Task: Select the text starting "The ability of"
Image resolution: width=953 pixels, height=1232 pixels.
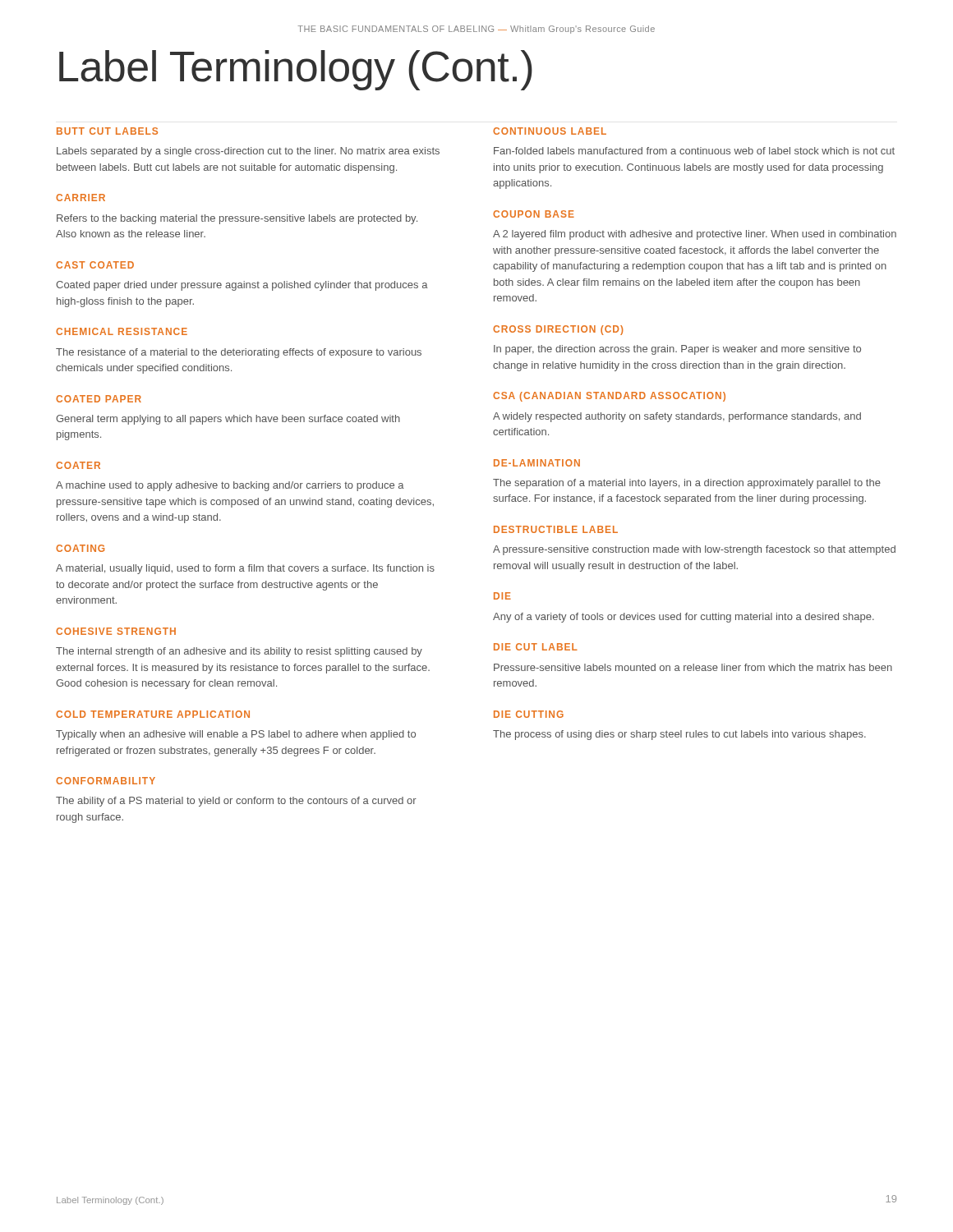Action: pyautogui.click(x=236, y=809)
